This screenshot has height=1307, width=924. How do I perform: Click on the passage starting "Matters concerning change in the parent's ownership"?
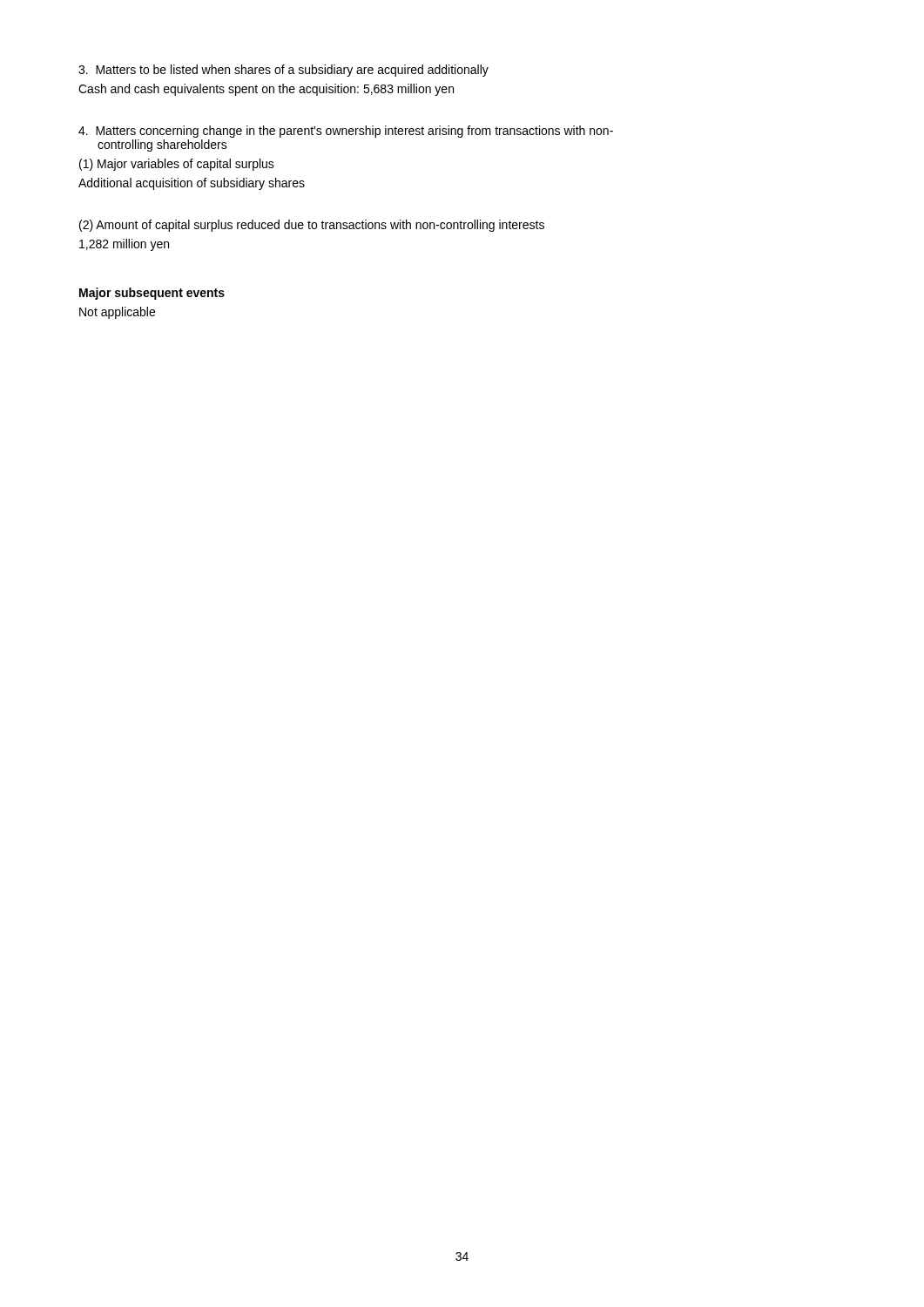346,138
